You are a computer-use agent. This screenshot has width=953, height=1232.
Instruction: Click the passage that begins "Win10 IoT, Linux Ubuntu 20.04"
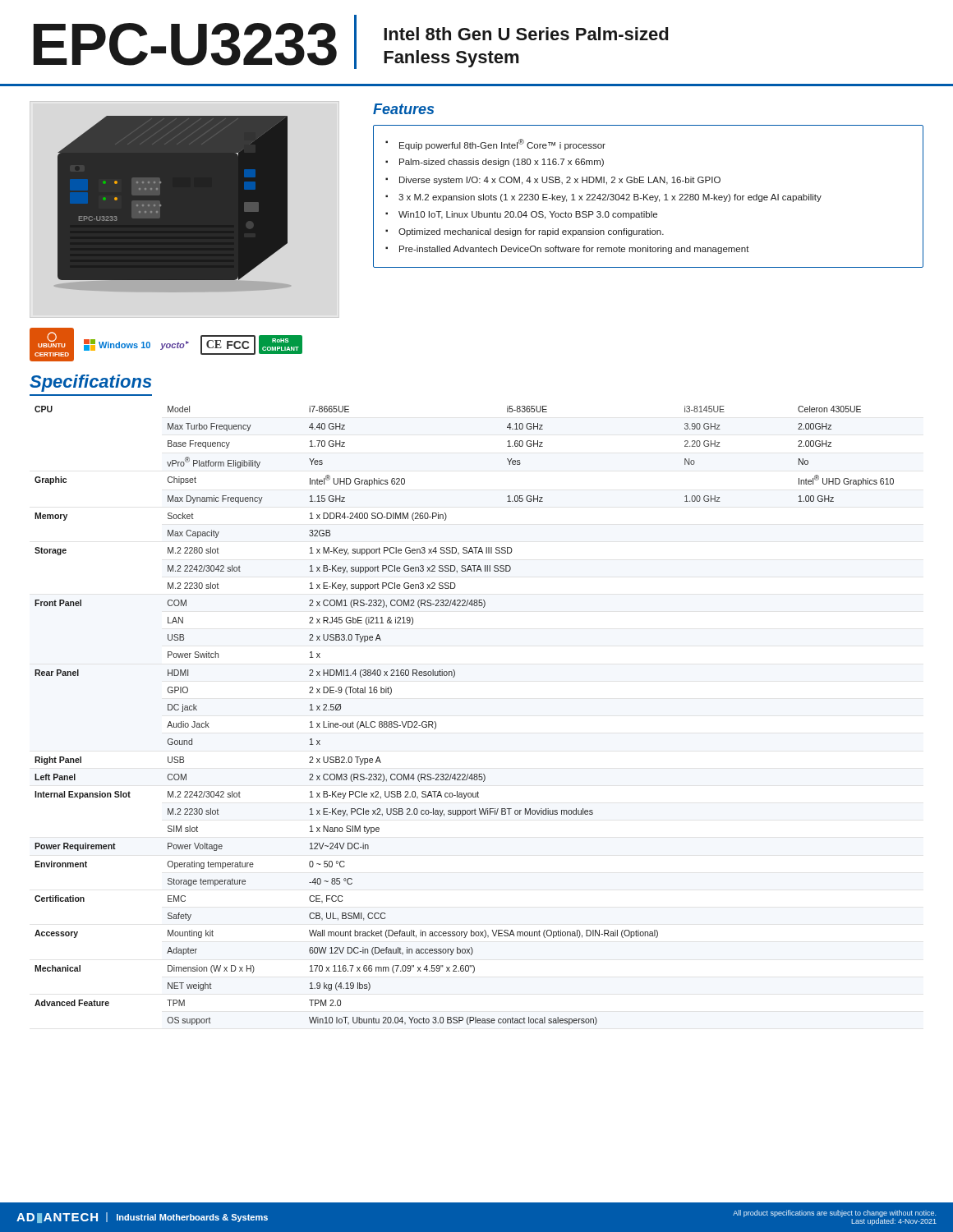(528, 214)
